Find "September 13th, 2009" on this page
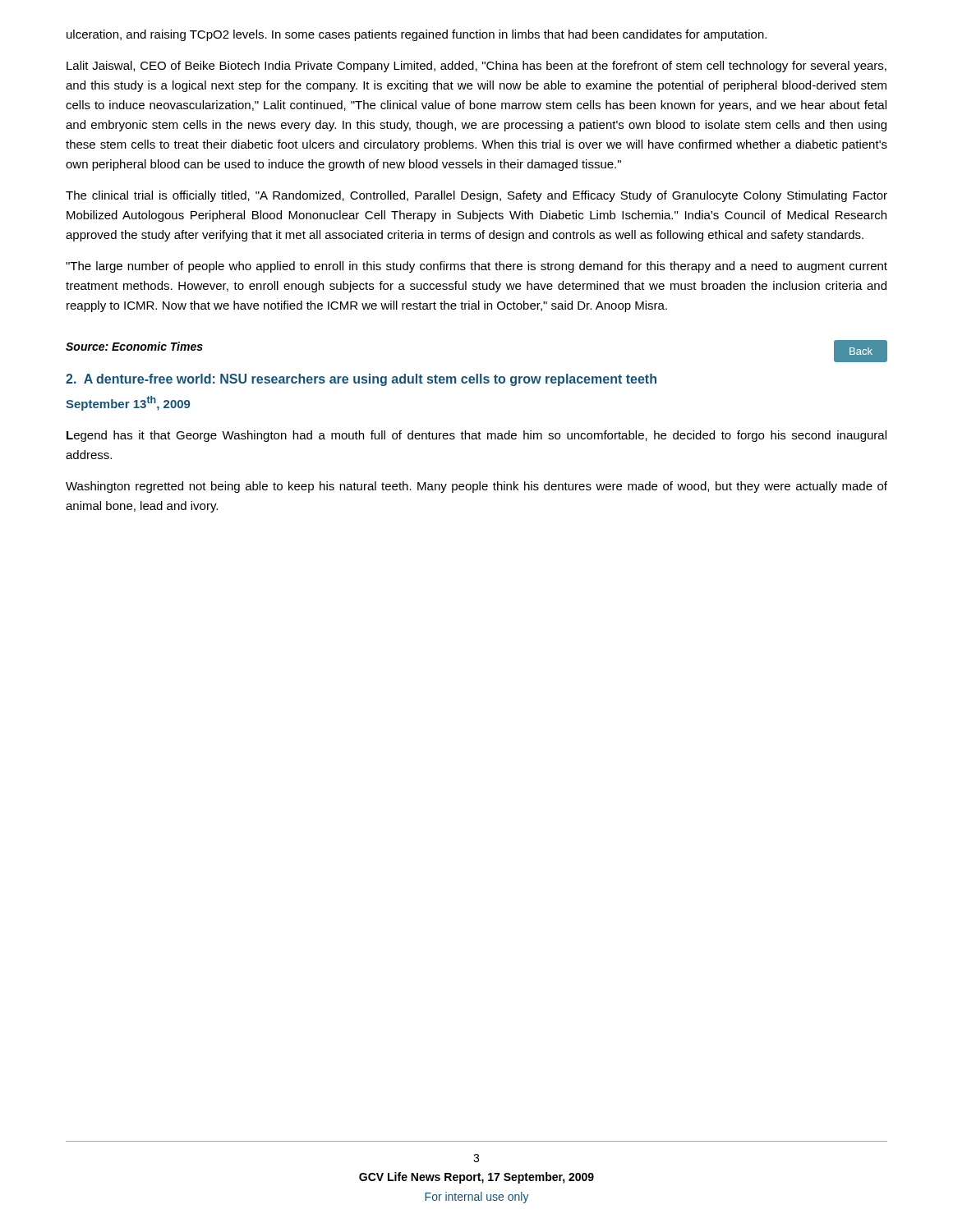Screen dimensions: 1232x953 click(128, 402)
